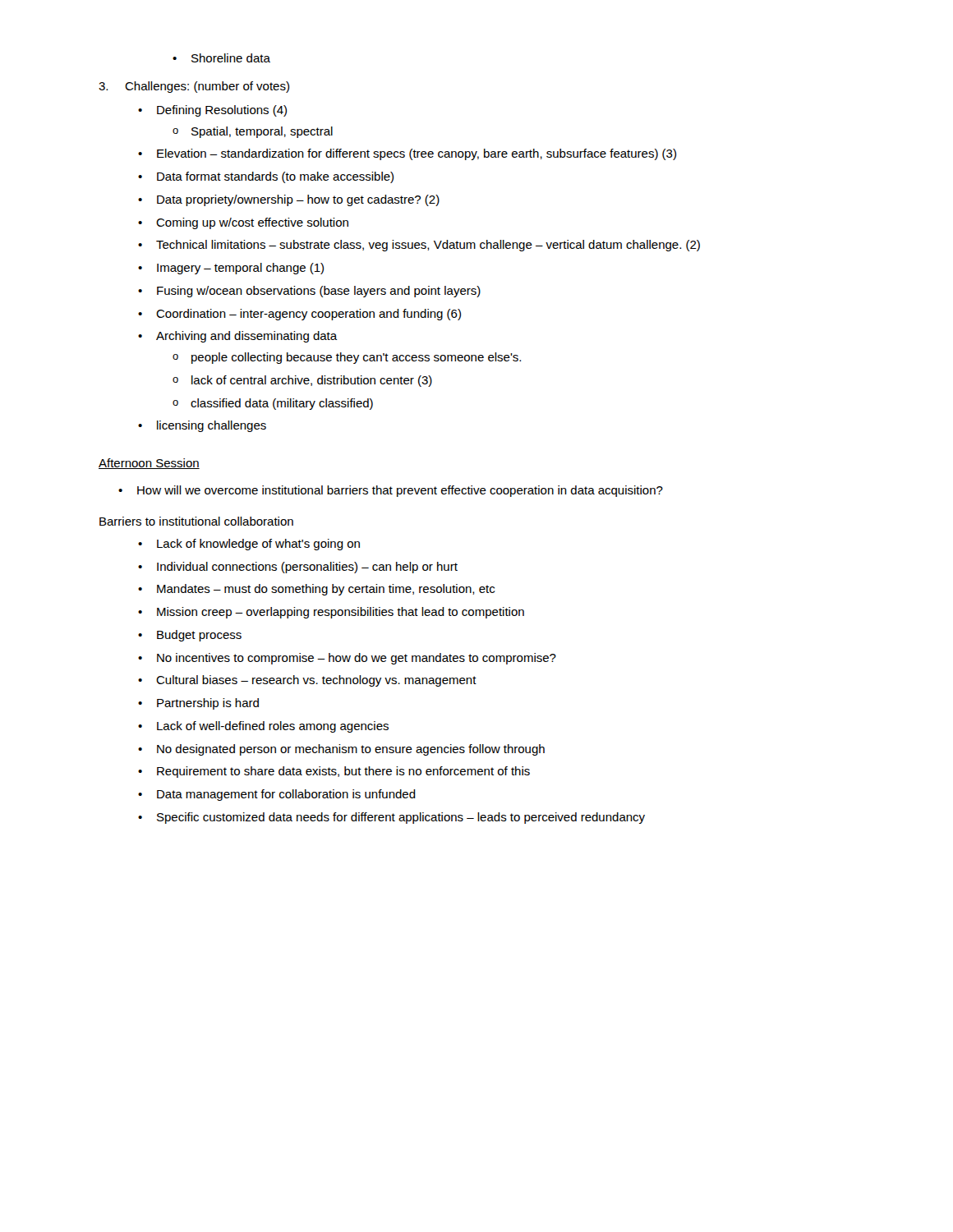The image size is (953, 1232).
Task: Navigate to the passage starting "Defining Resolutions (4) Spatial, temporal, spectral"
Action: click(212, 111)
